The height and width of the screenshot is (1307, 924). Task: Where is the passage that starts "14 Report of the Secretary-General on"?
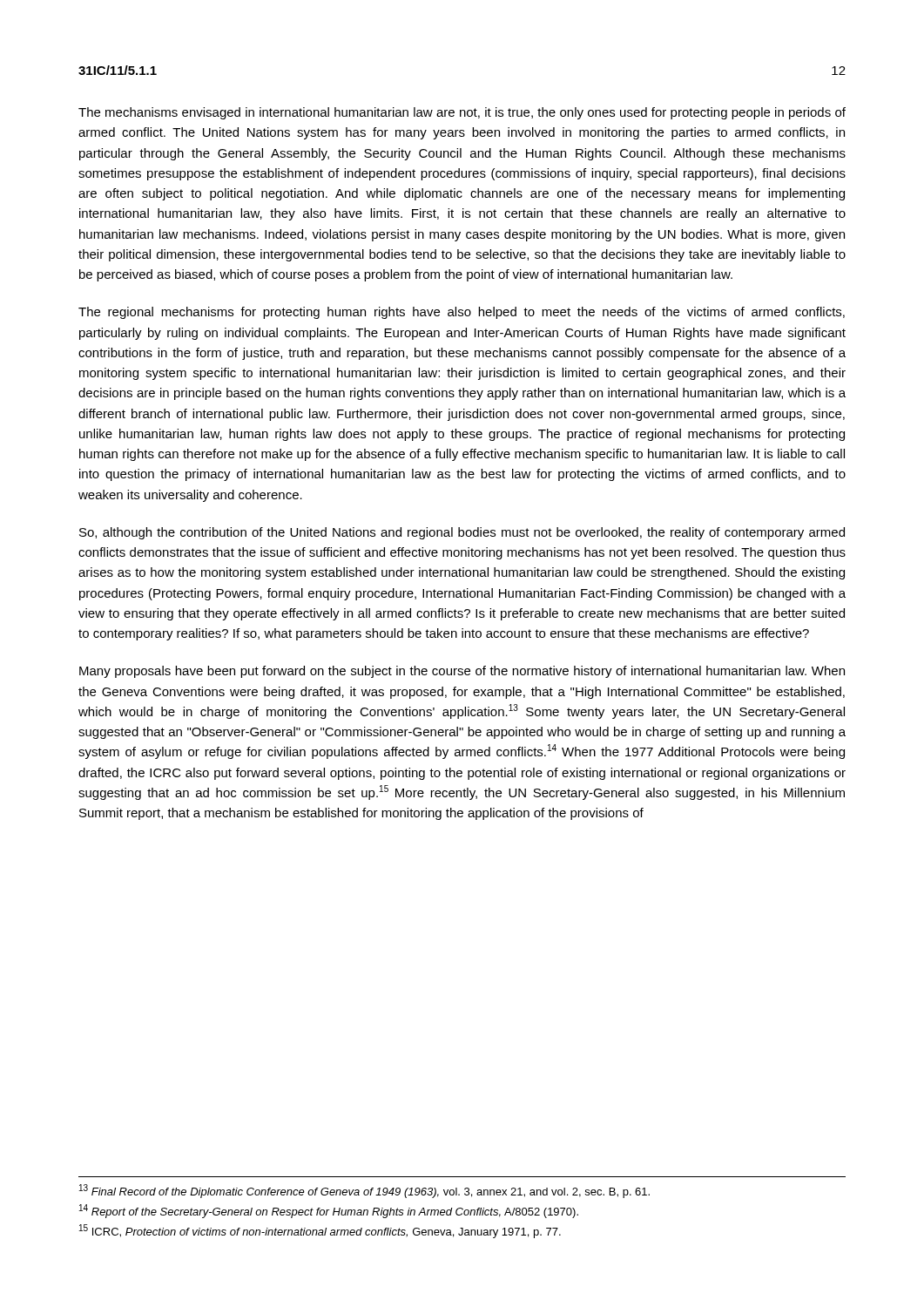(329, 1211)
